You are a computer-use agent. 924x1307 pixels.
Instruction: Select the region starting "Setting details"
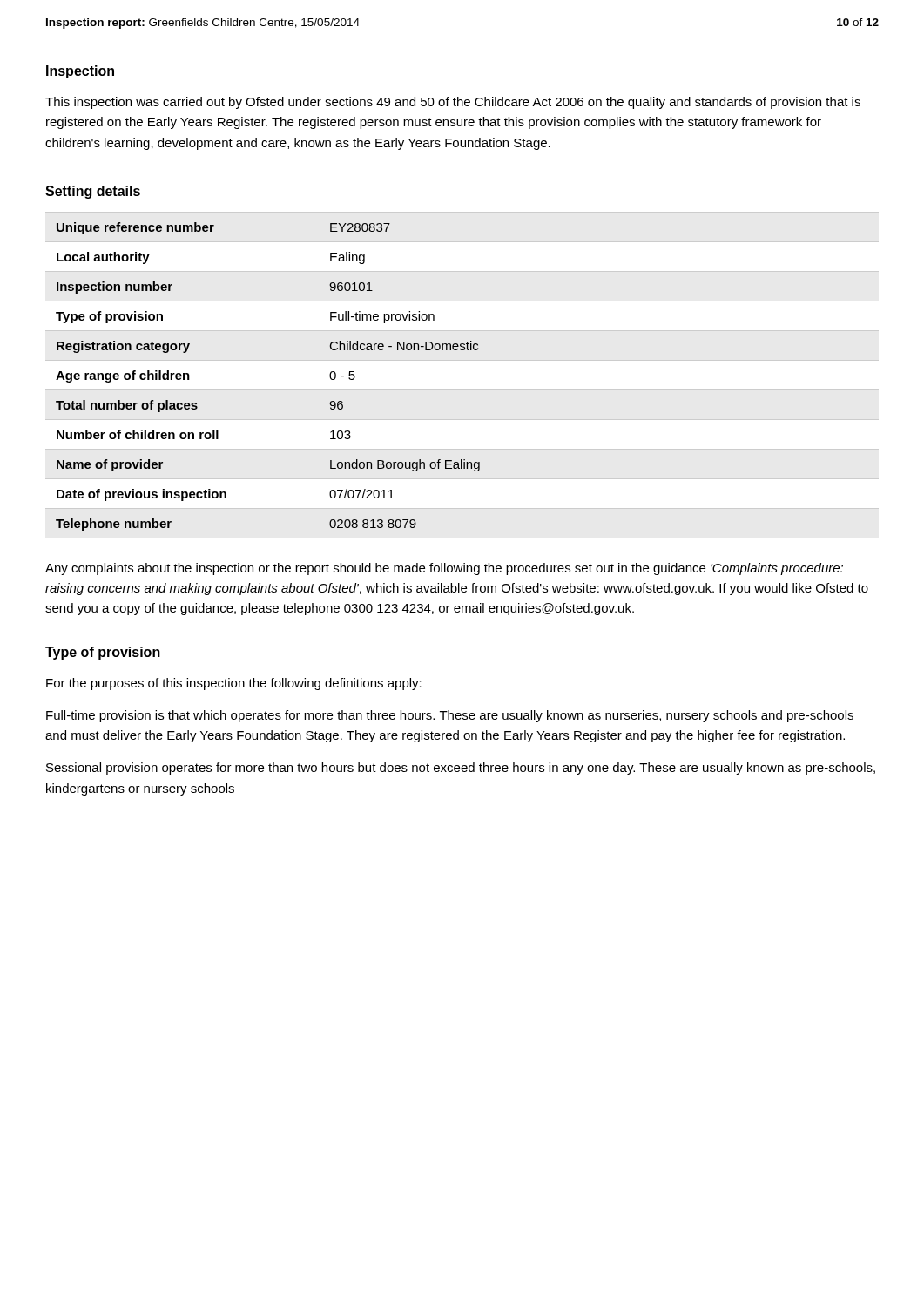point(93,191)
